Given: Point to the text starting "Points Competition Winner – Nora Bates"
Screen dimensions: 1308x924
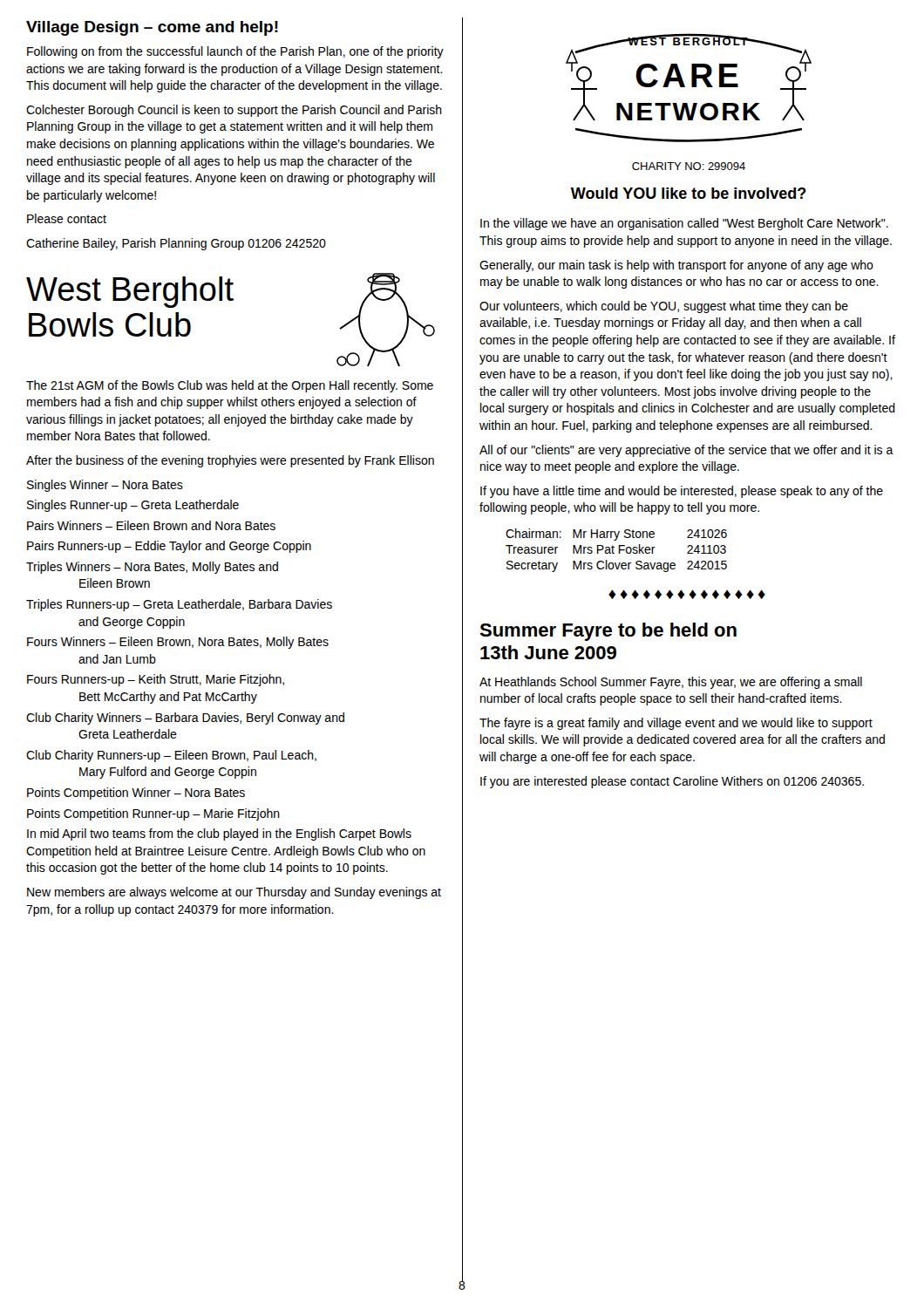Looking at the screenshot, I should pos(235,793).
